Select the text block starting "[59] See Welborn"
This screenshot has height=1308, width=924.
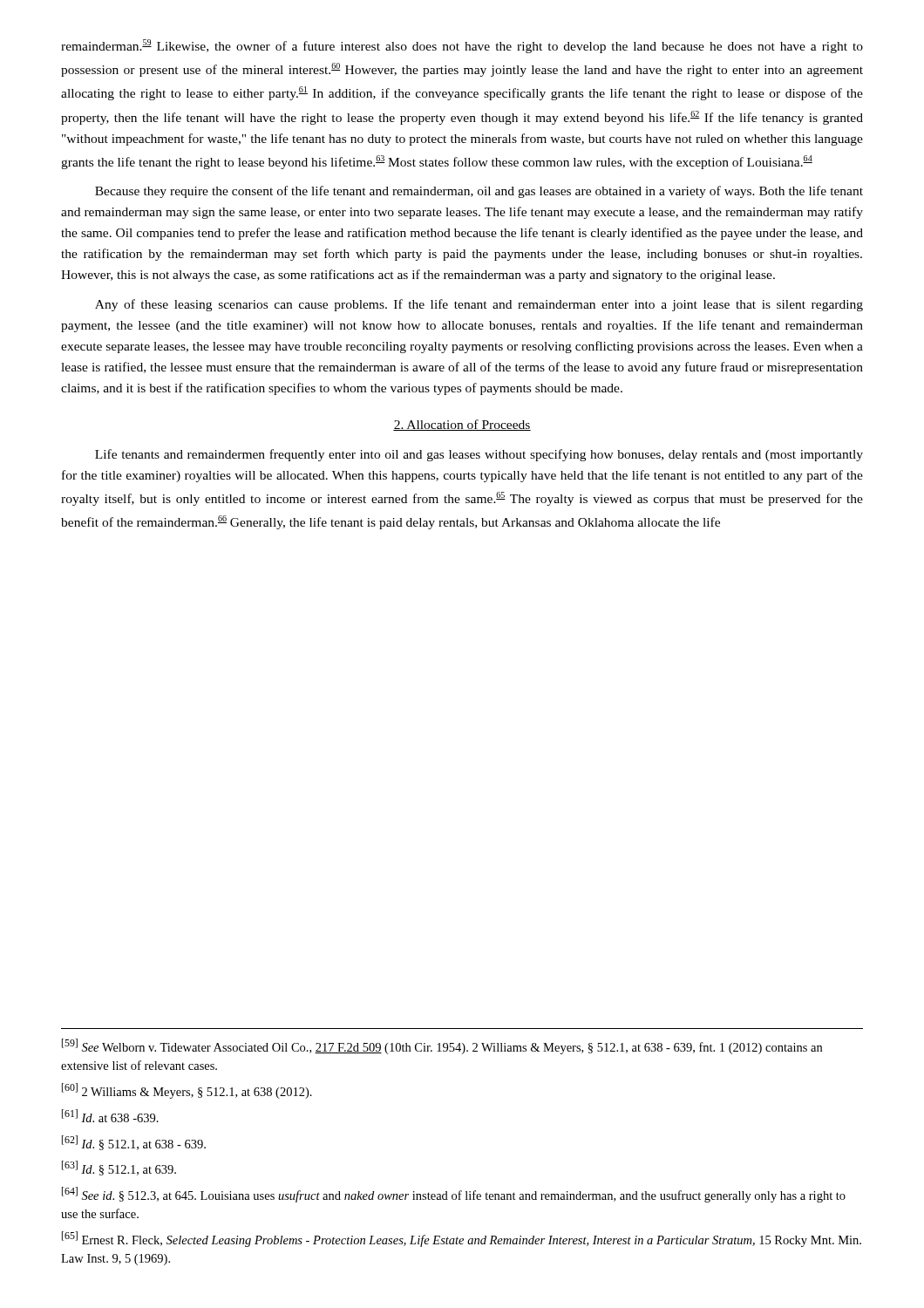coord(442,1055)
